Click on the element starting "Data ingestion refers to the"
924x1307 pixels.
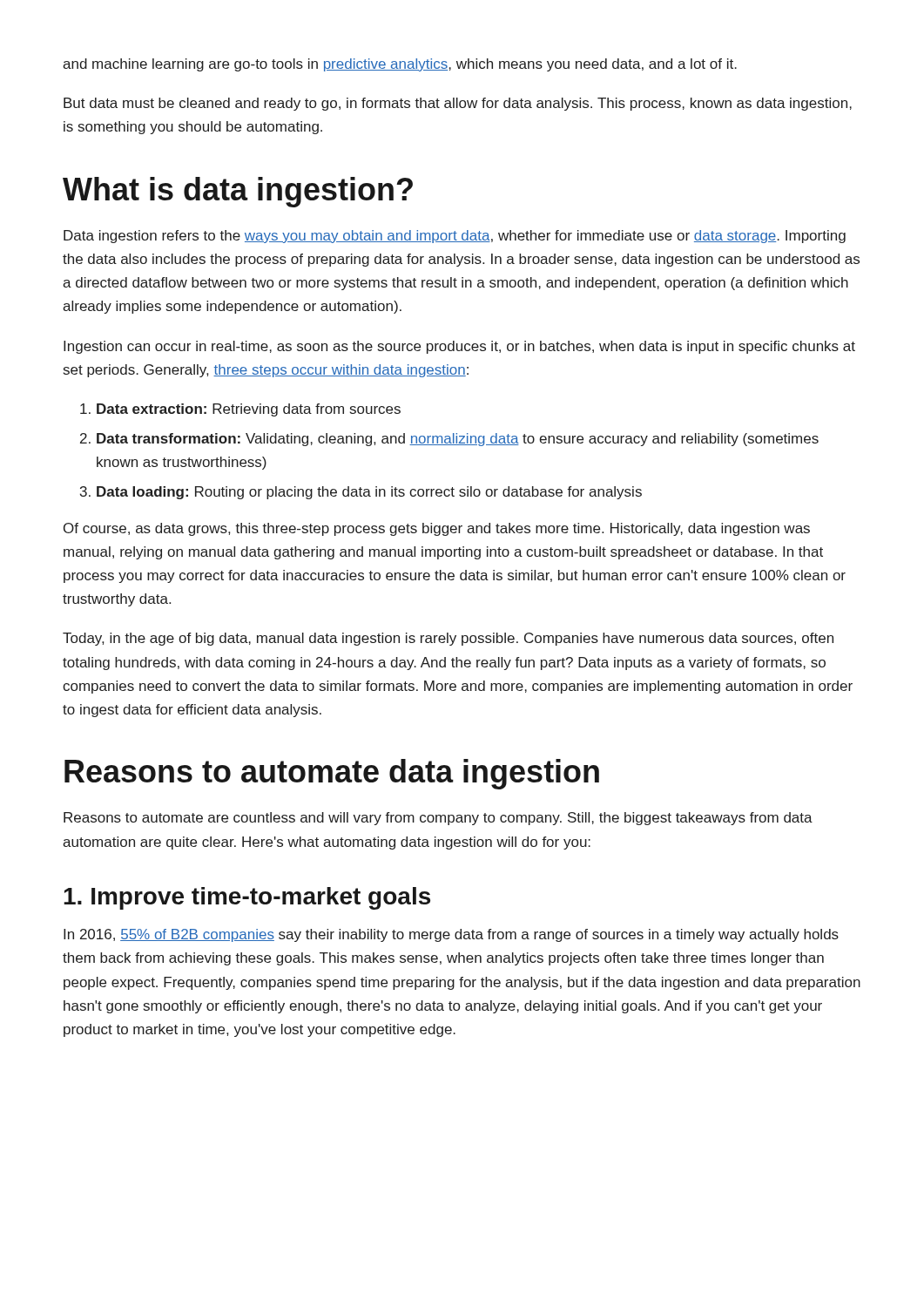[461, 271]
